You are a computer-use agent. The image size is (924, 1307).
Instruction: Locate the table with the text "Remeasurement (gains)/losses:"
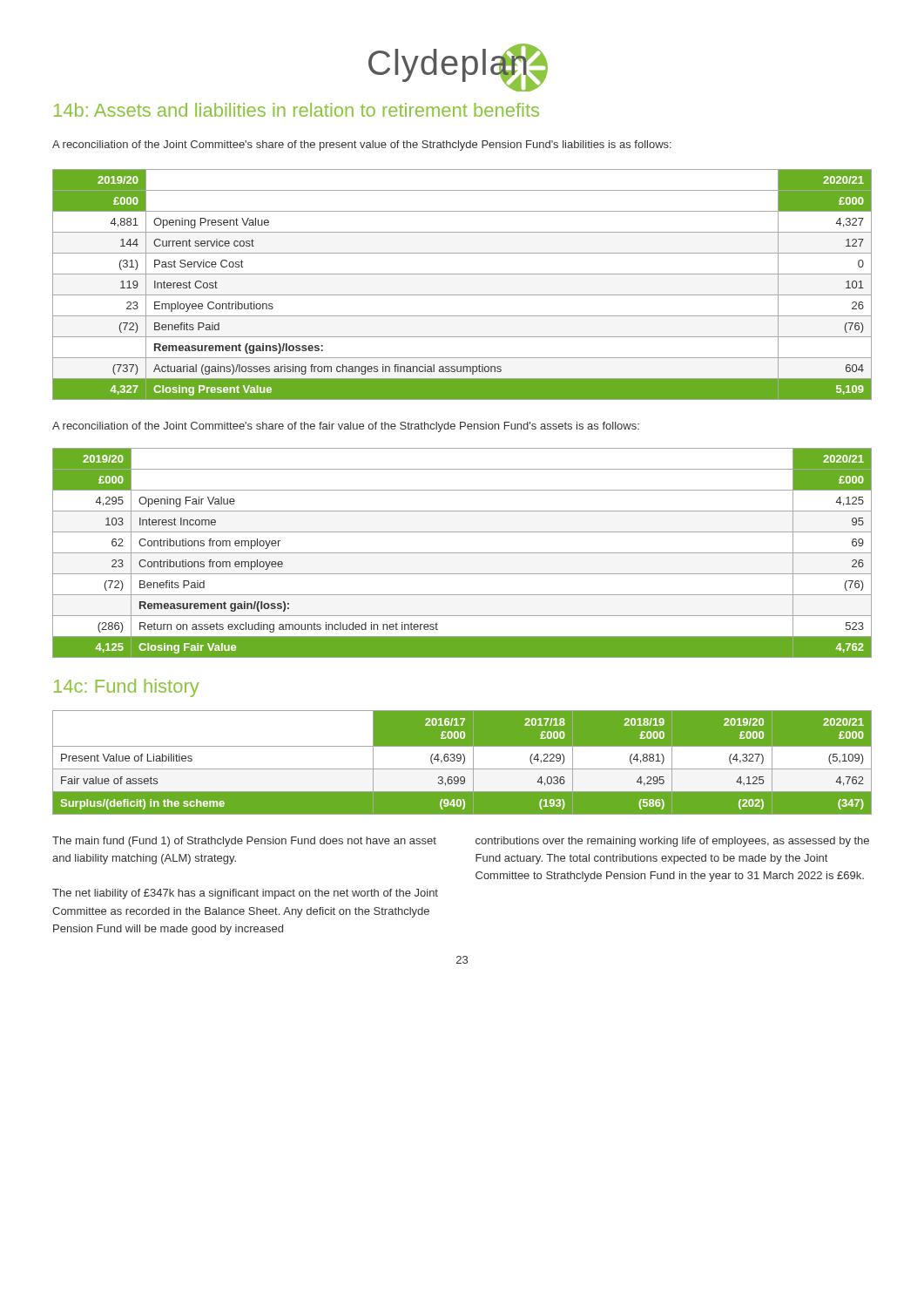tap(462, 284)
